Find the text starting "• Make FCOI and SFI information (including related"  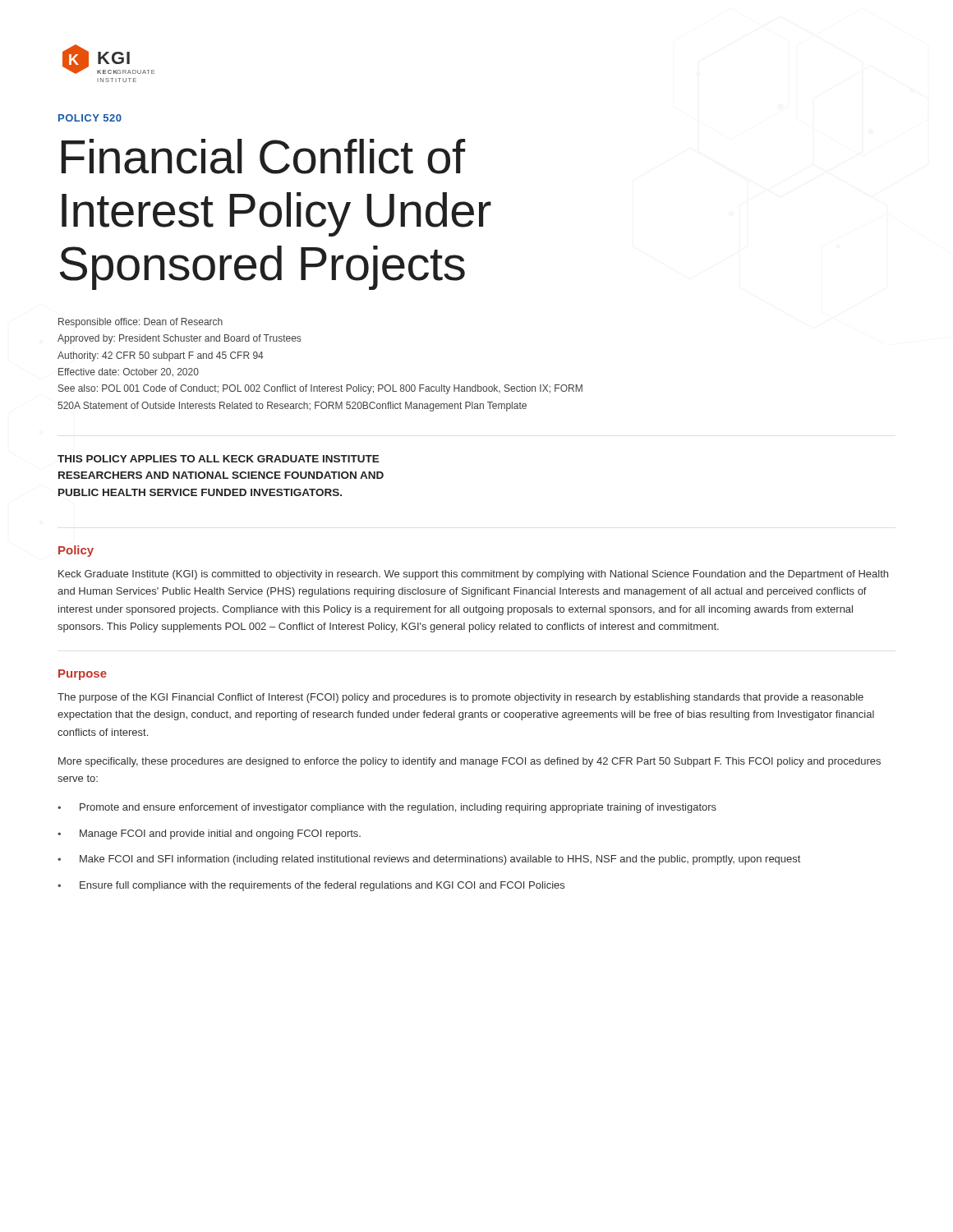click(x=476, y=860)
